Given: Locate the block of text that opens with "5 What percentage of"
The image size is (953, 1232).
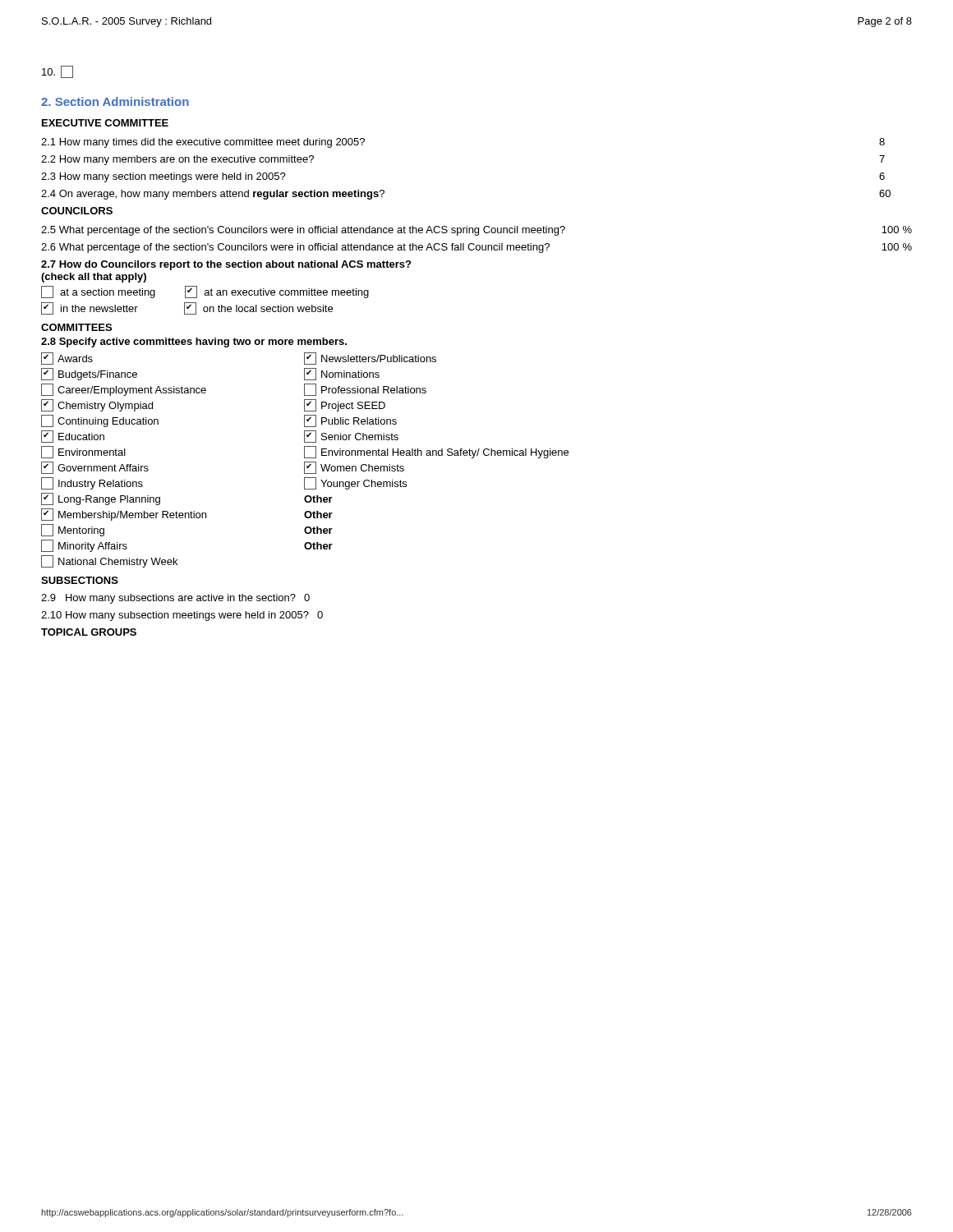Looking at the screenshot, I should (476, 230).
